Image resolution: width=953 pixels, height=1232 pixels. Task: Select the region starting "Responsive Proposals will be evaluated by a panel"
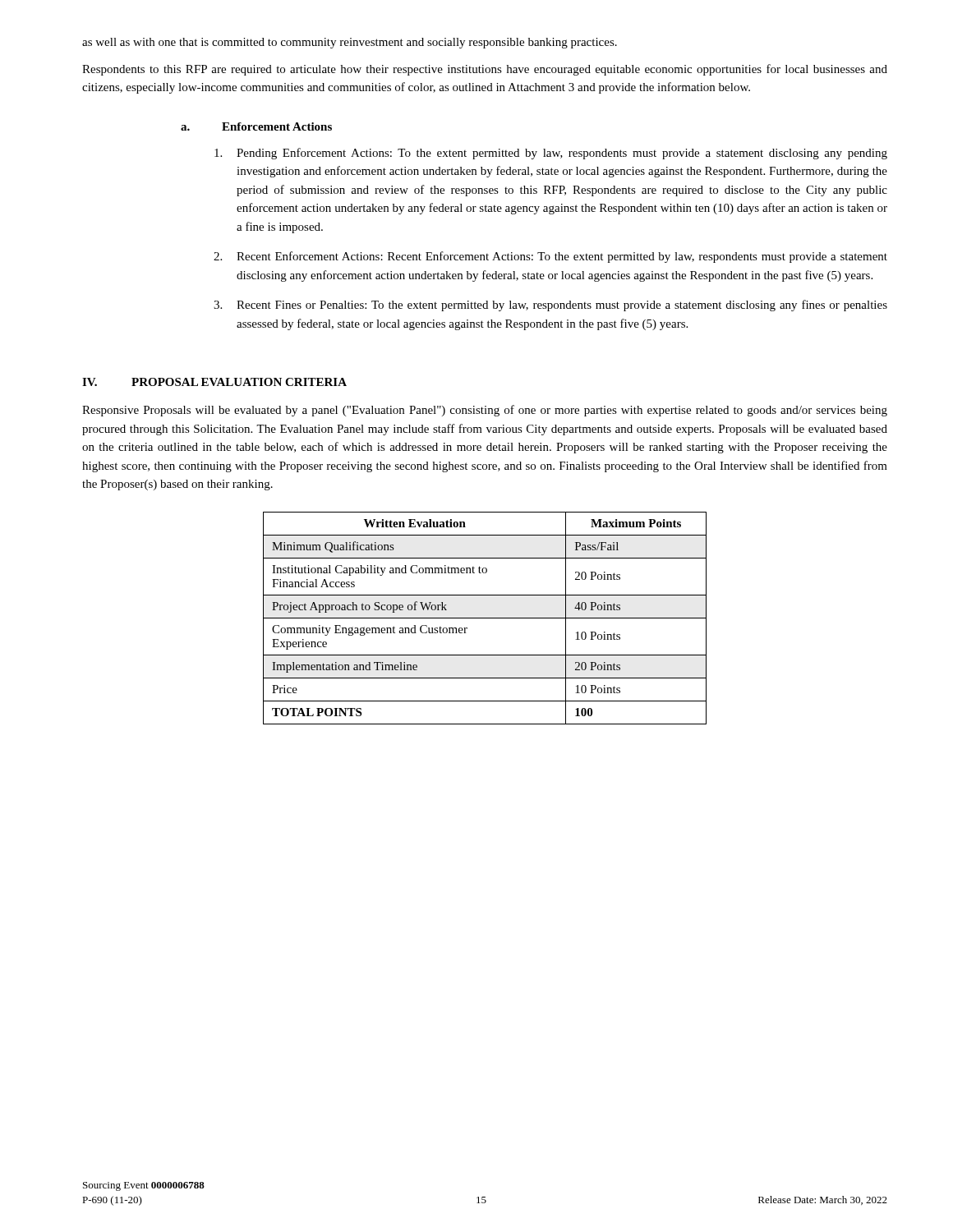click(x=485, y=447)
